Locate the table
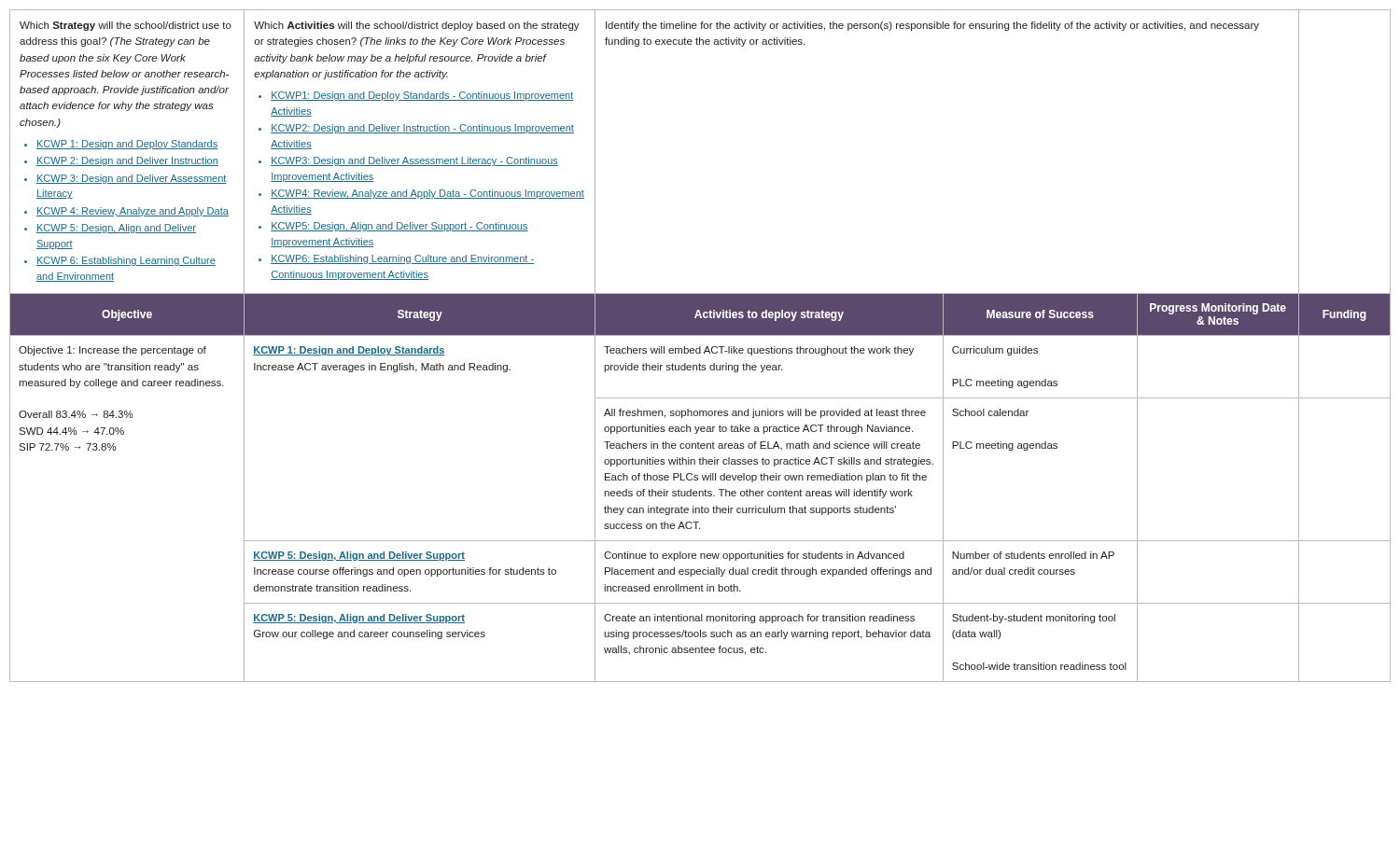 [x=700, y=346]
